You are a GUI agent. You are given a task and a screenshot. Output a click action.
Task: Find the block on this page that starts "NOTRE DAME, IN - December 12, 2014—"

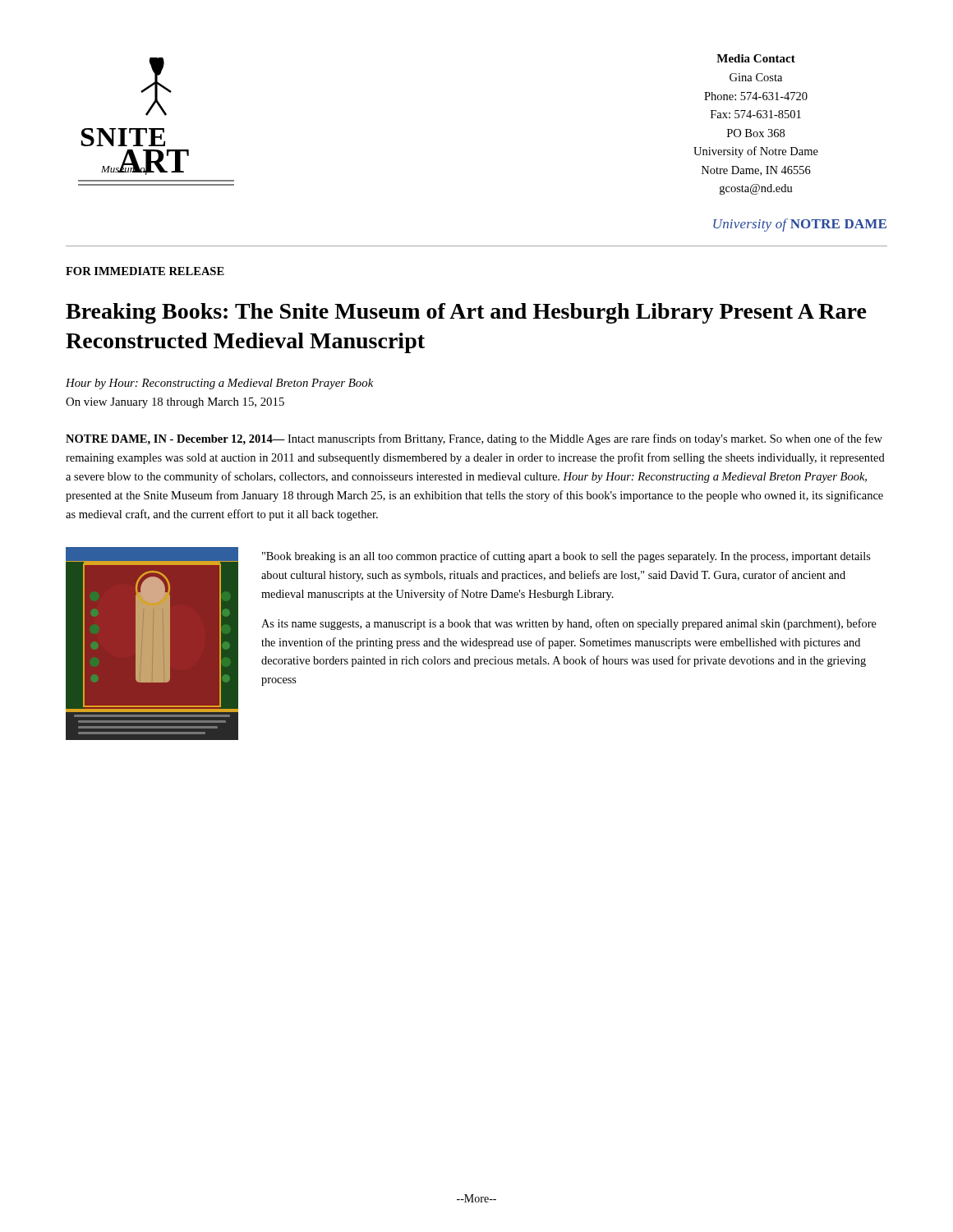475,476
